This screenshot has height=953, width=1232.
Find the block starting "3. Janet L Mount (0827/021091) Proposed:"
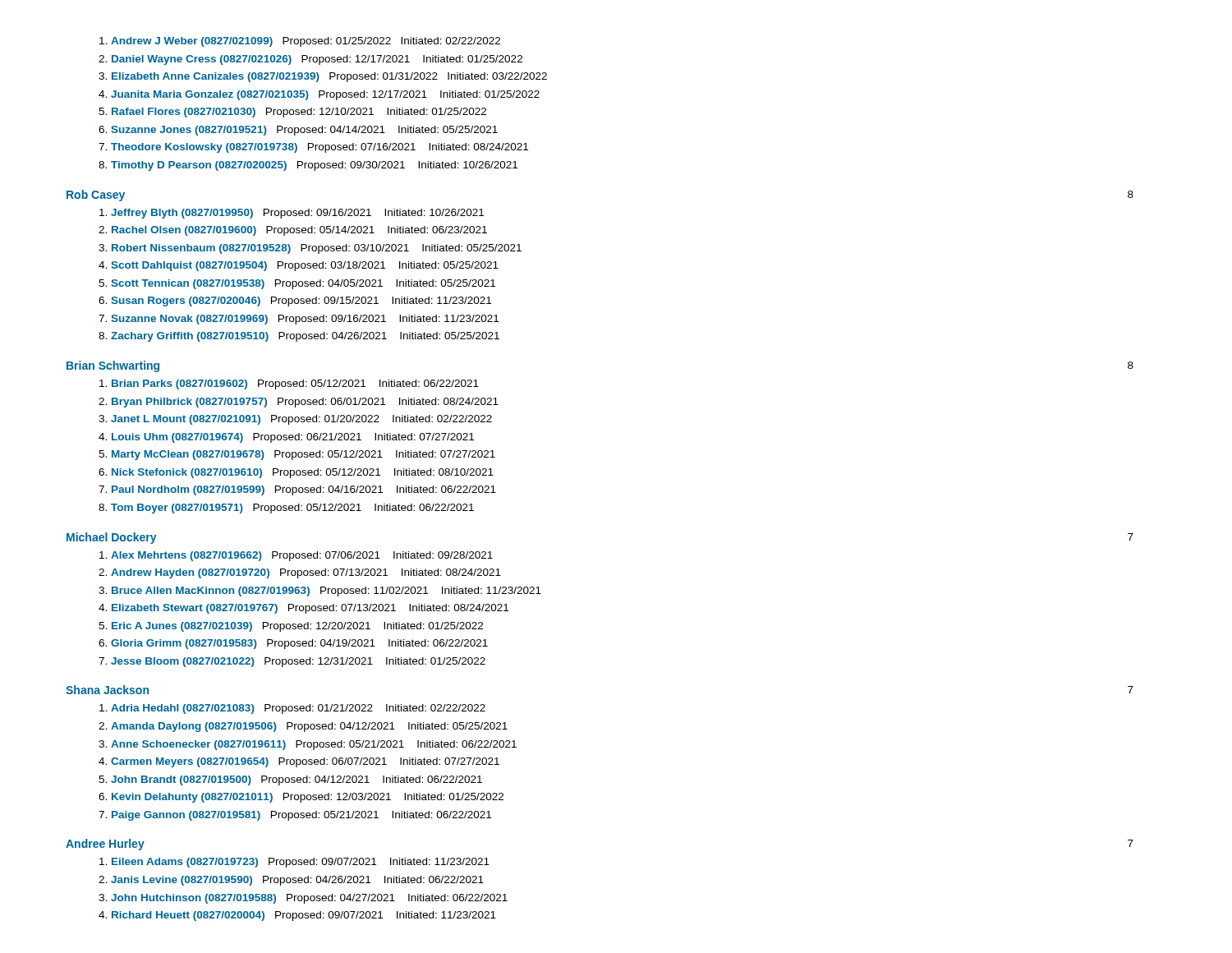click(x=295, y=419)
